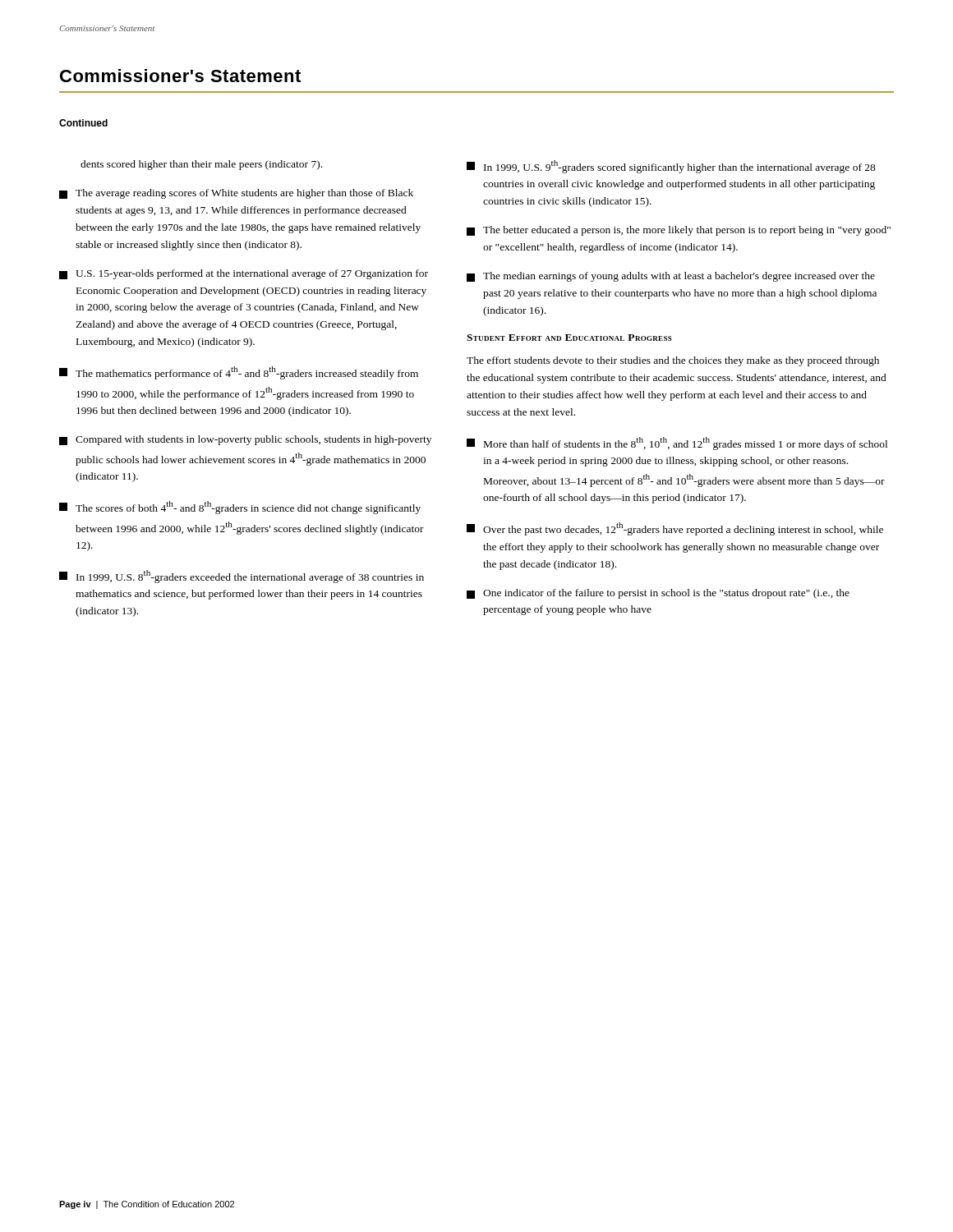Locate the passage starting "The median earnings"
The image size is (953, 1232).
680,294
